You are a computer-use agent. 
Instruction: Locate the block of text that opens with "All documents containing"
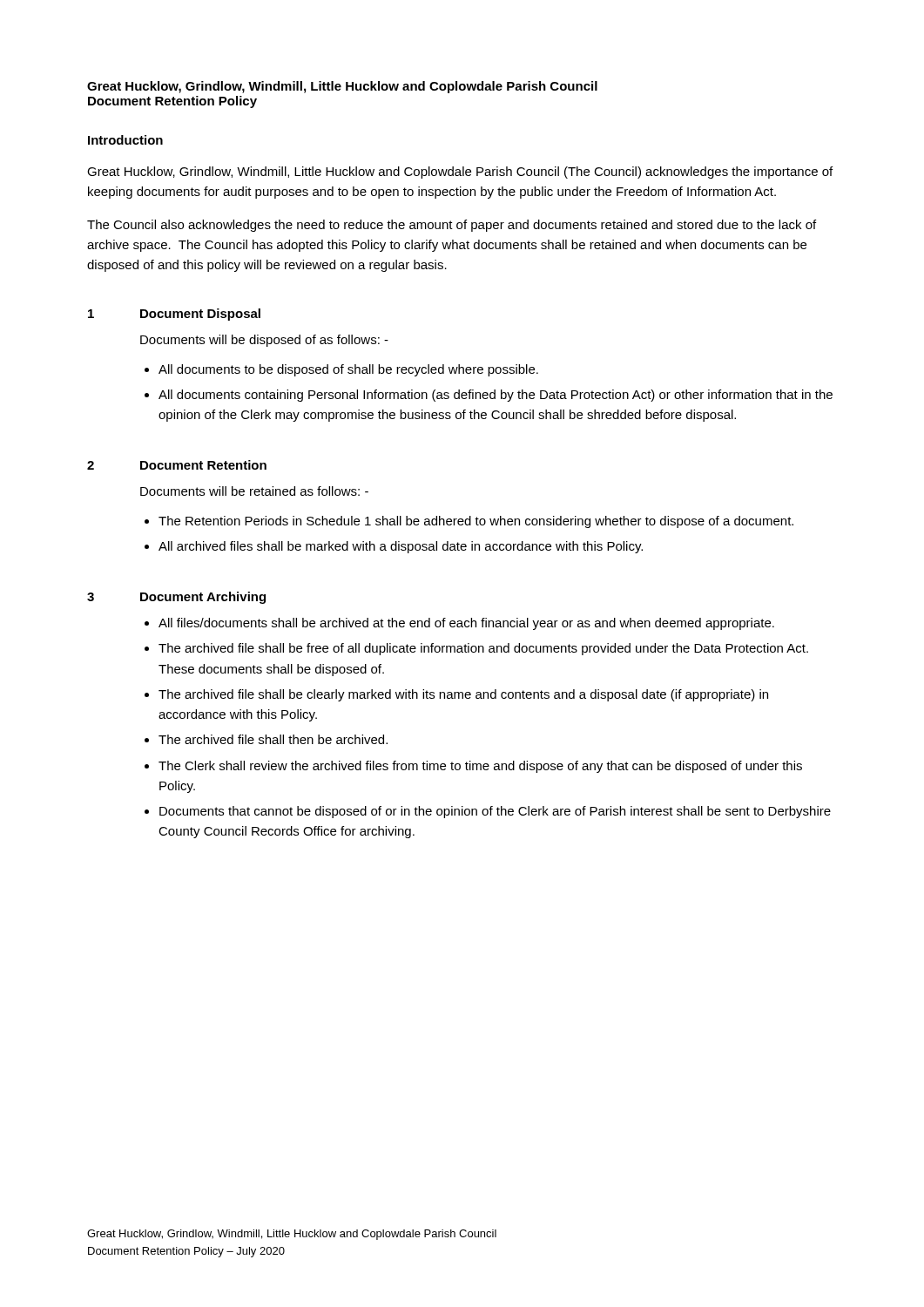tap(496, 404)
